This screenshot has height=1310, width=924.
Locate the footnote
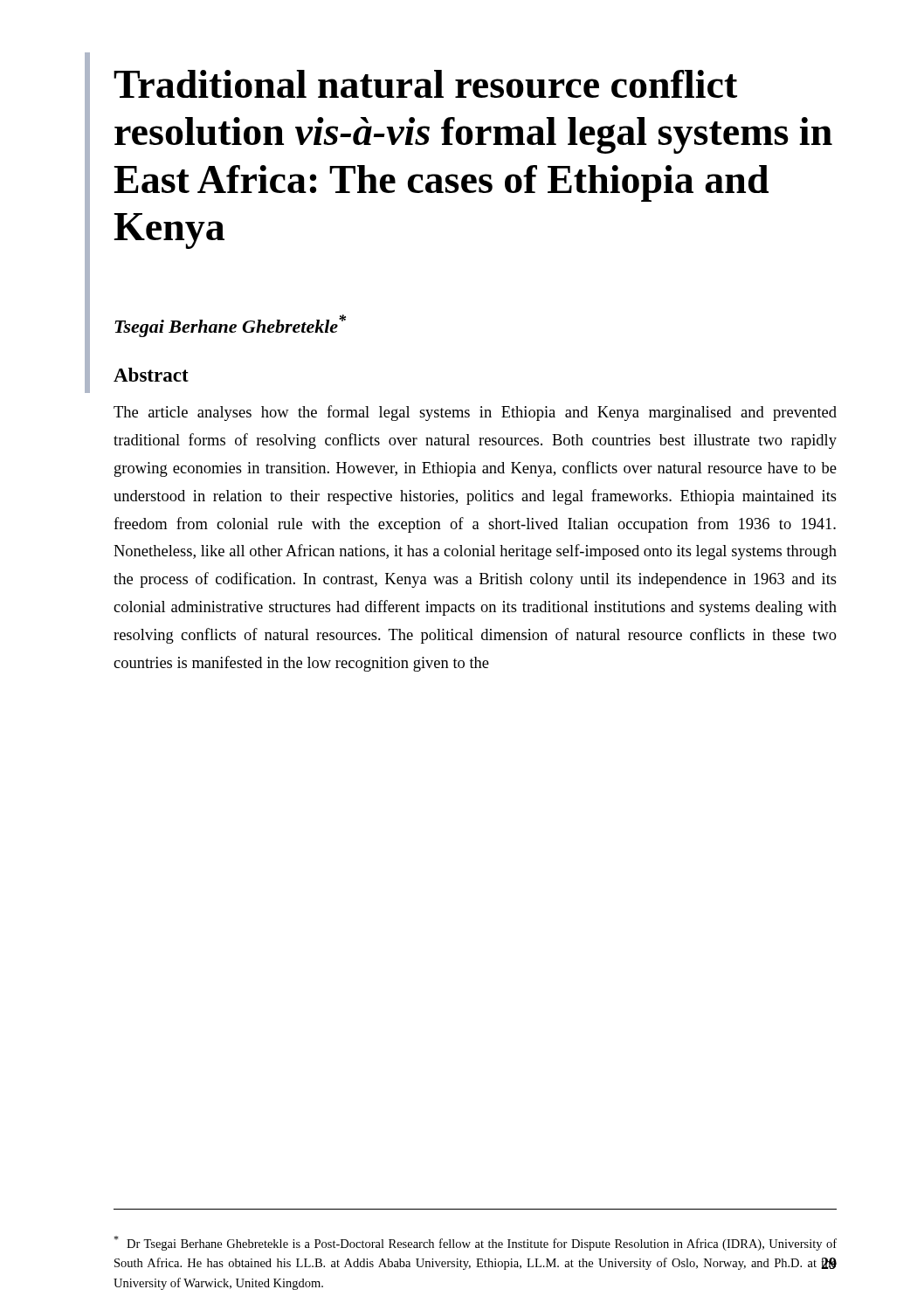click(475, 1262)
